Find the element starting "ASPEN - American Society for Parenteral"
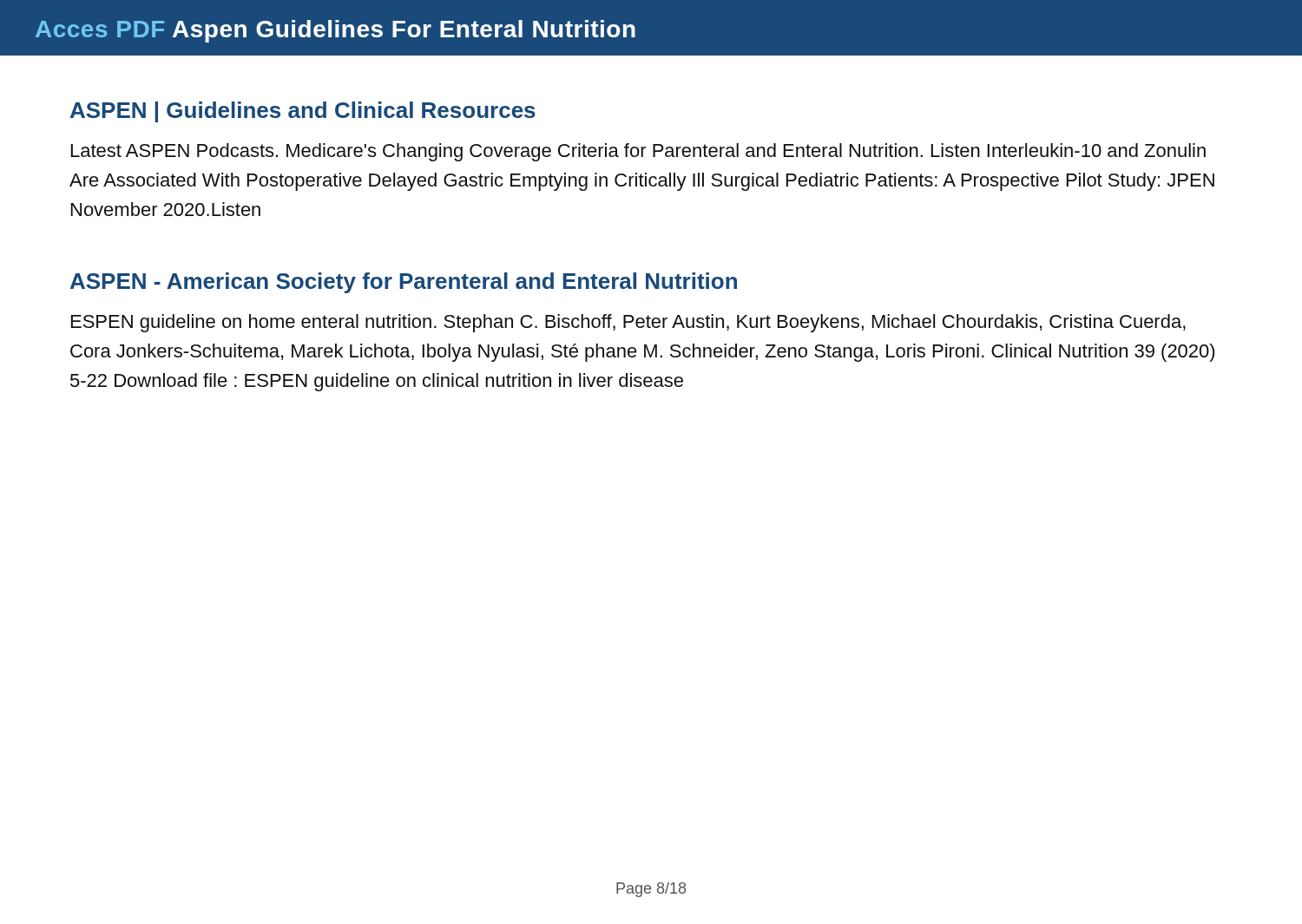Viewport: 1302px width, 924px height. pyautogui.click(x=404, y=281)
